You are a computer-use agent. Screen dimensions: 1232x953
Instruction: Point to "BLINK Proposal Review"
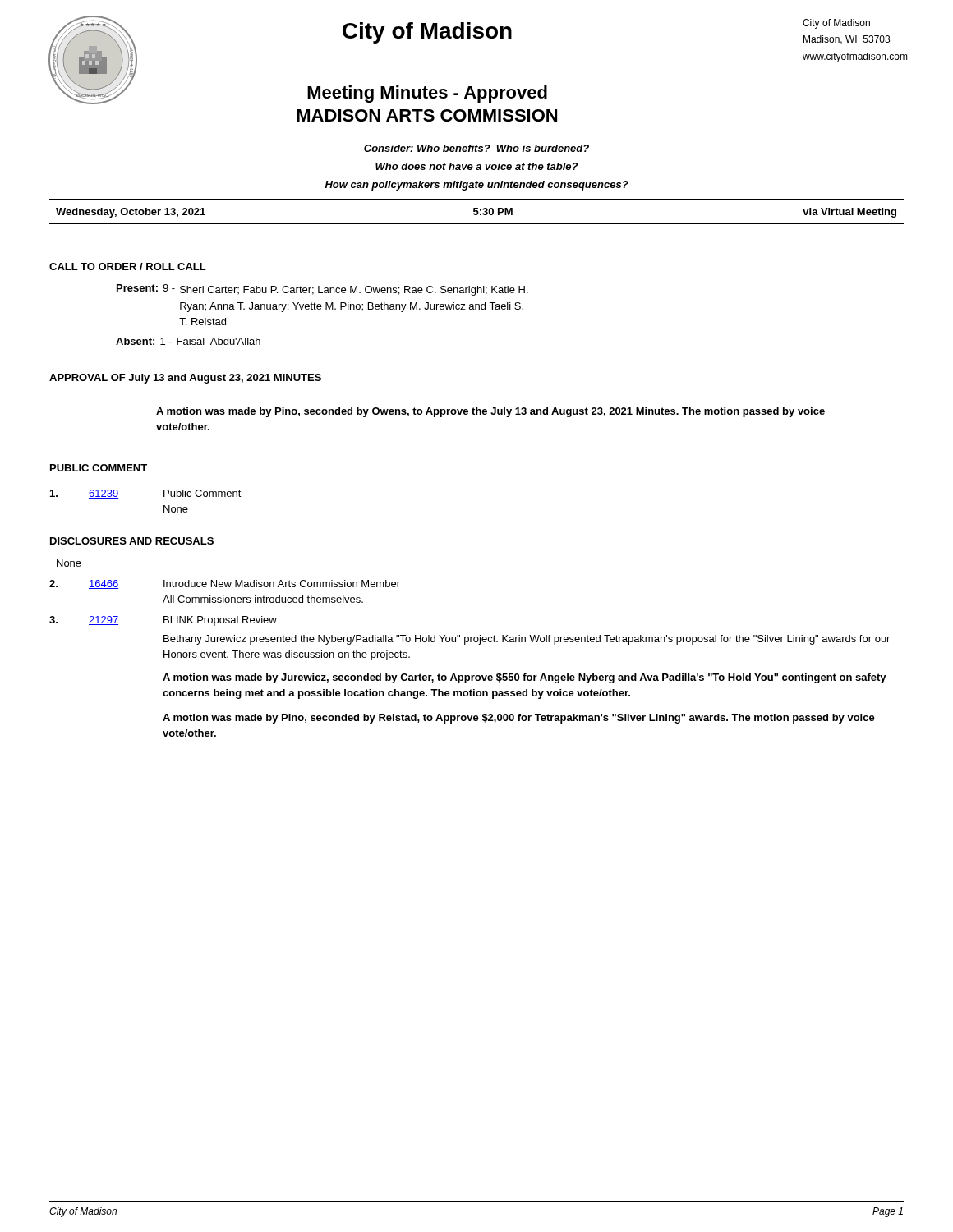(220, 619)
